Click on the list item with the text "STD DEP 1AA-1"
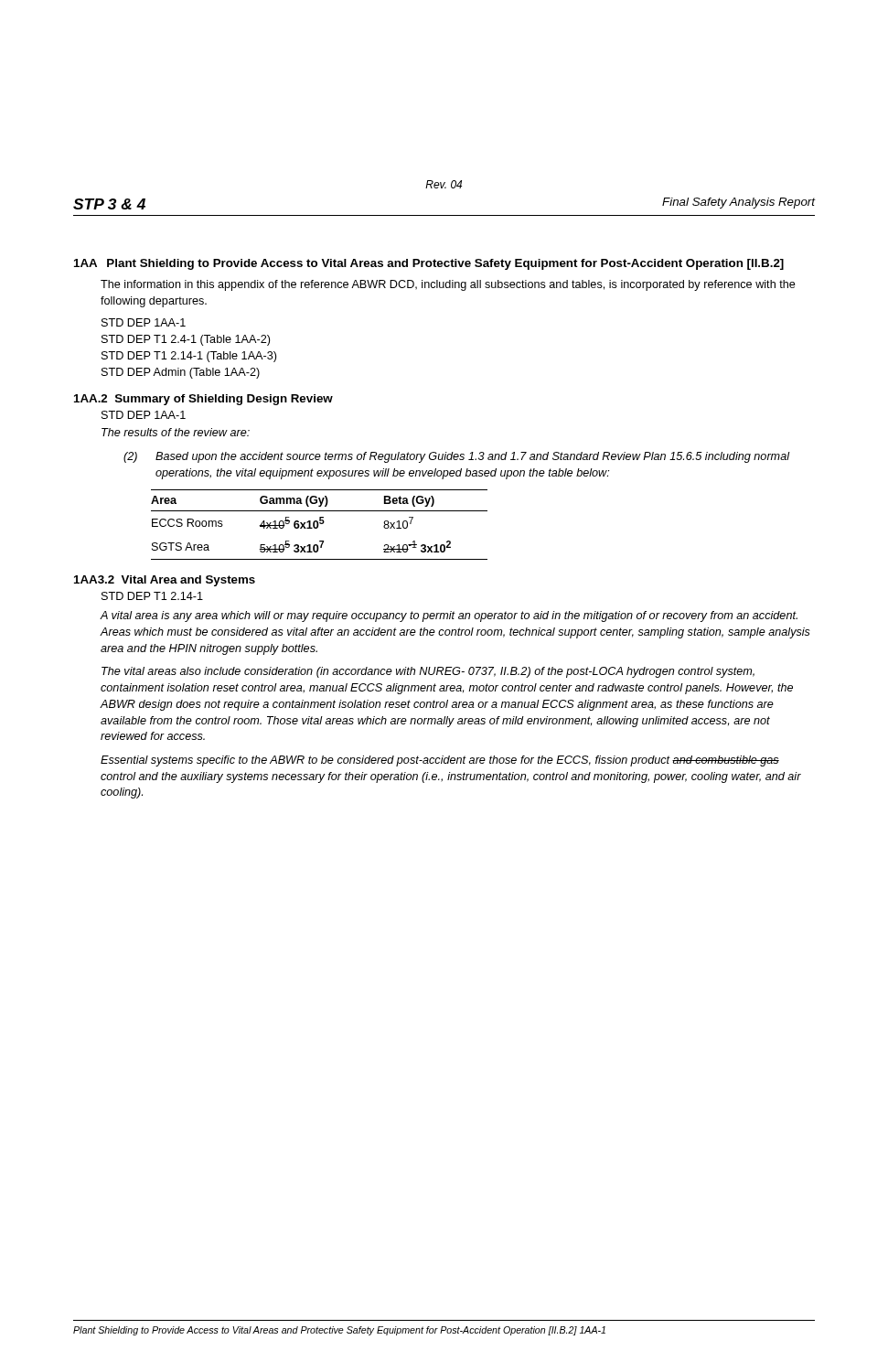This screenshot has height=1372, width=888. click(x=143, y=323)
